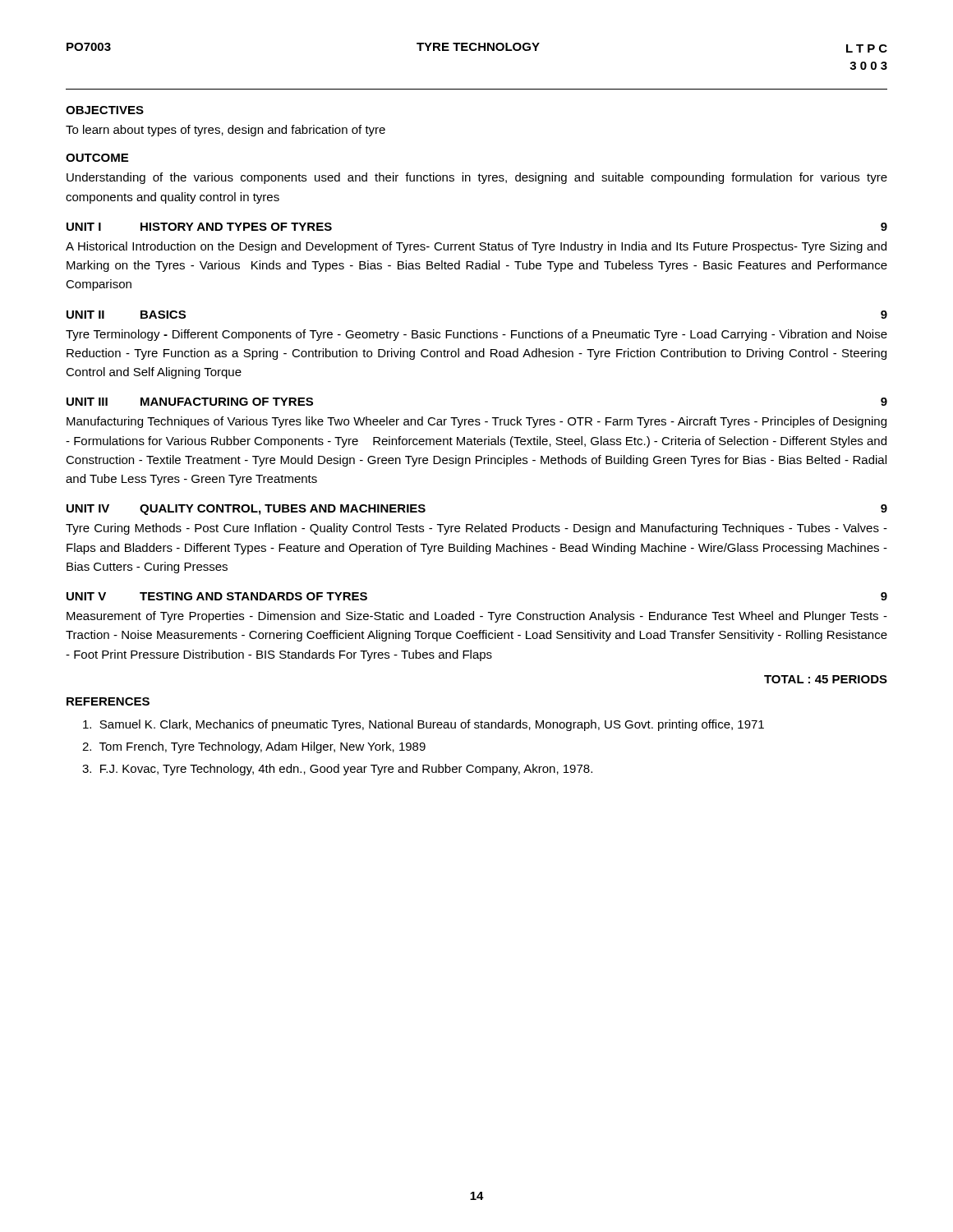Navigate to the block starting "Manufacturing Techniques of Various Tyres"
Image resolution: width=953 pixels, height=1232 pixels.
476,450
